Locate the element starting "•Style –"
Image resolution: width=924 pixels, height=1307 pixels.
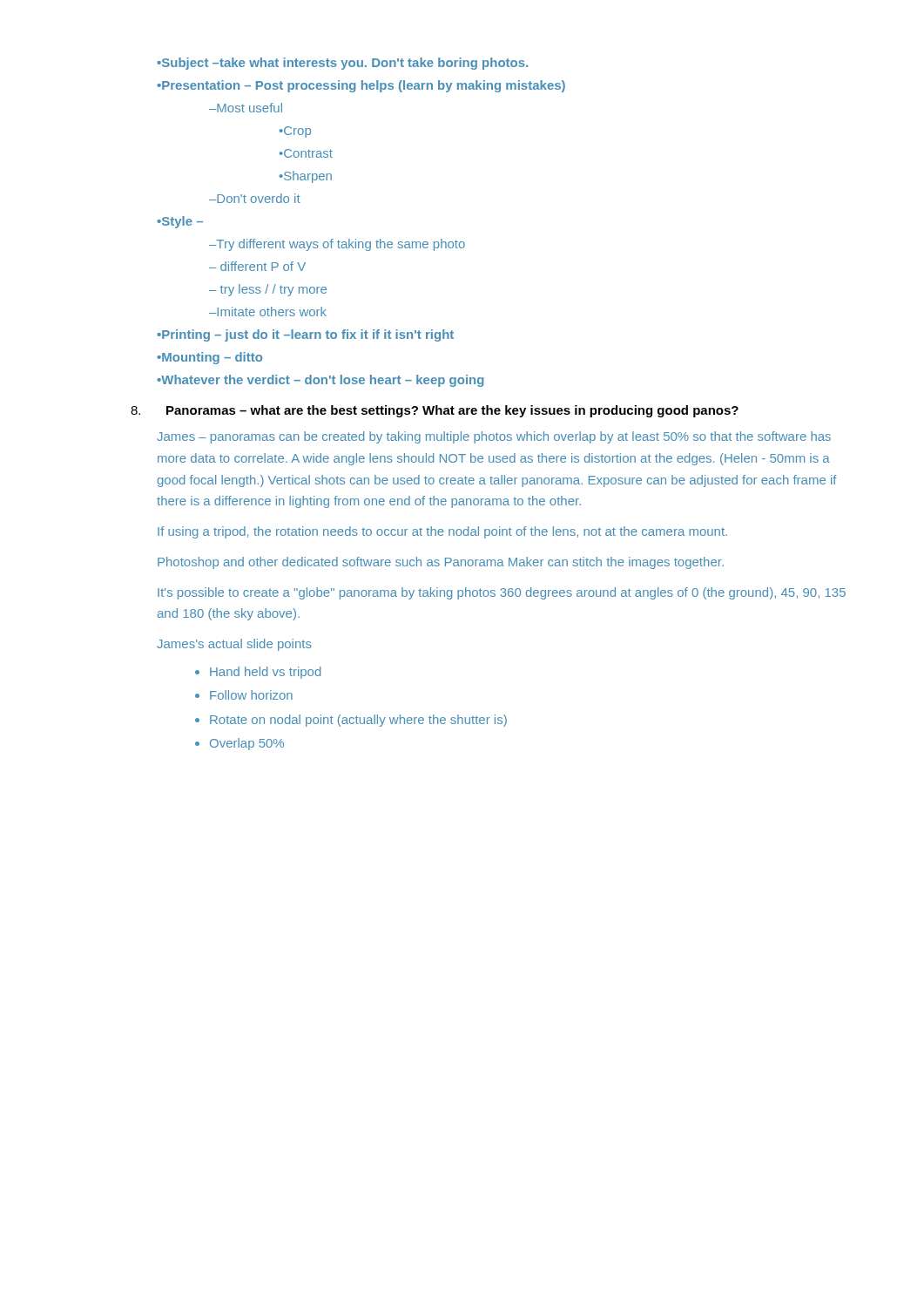[180, 221]
